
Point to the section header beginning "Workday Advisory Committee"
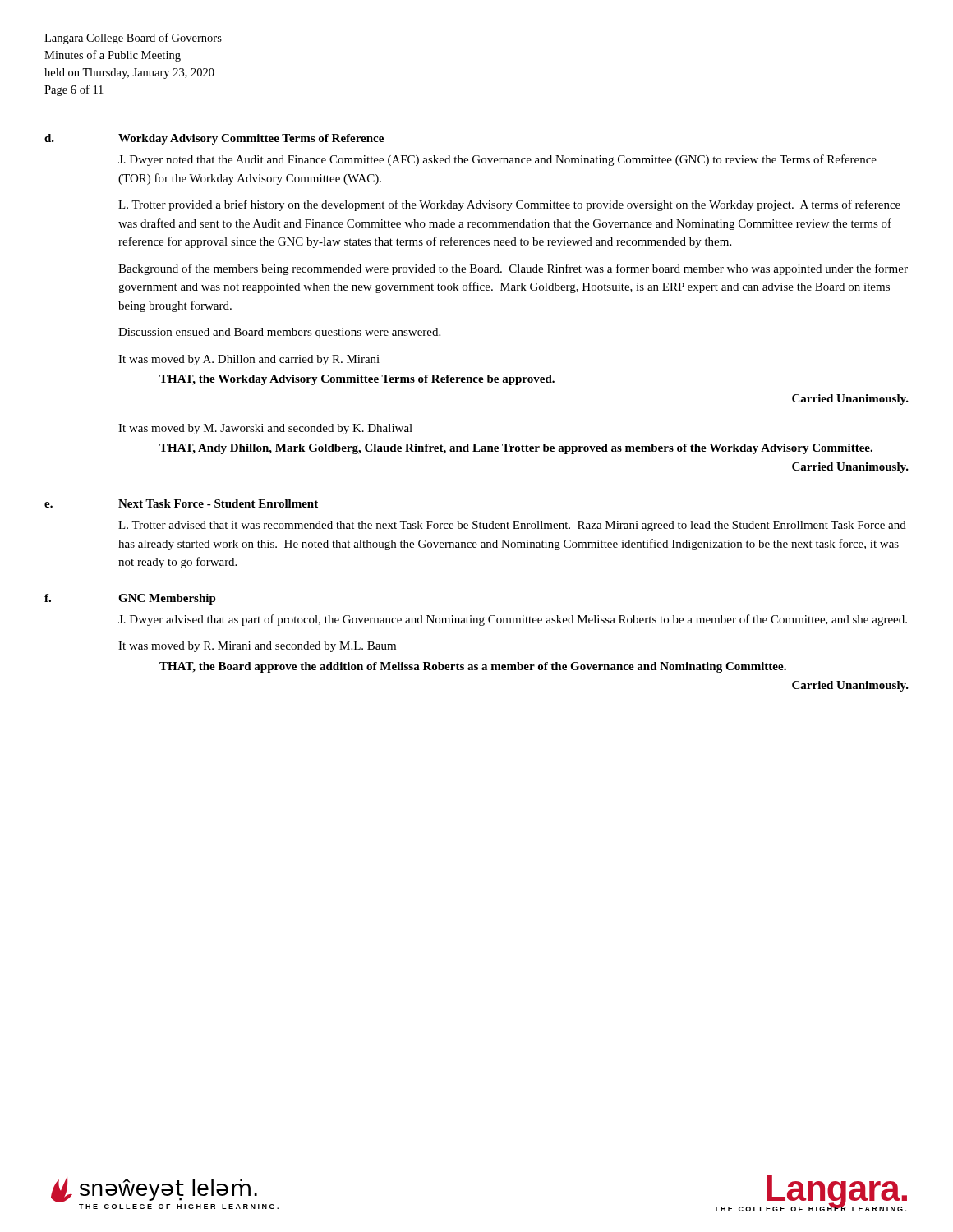coord(251,138)
